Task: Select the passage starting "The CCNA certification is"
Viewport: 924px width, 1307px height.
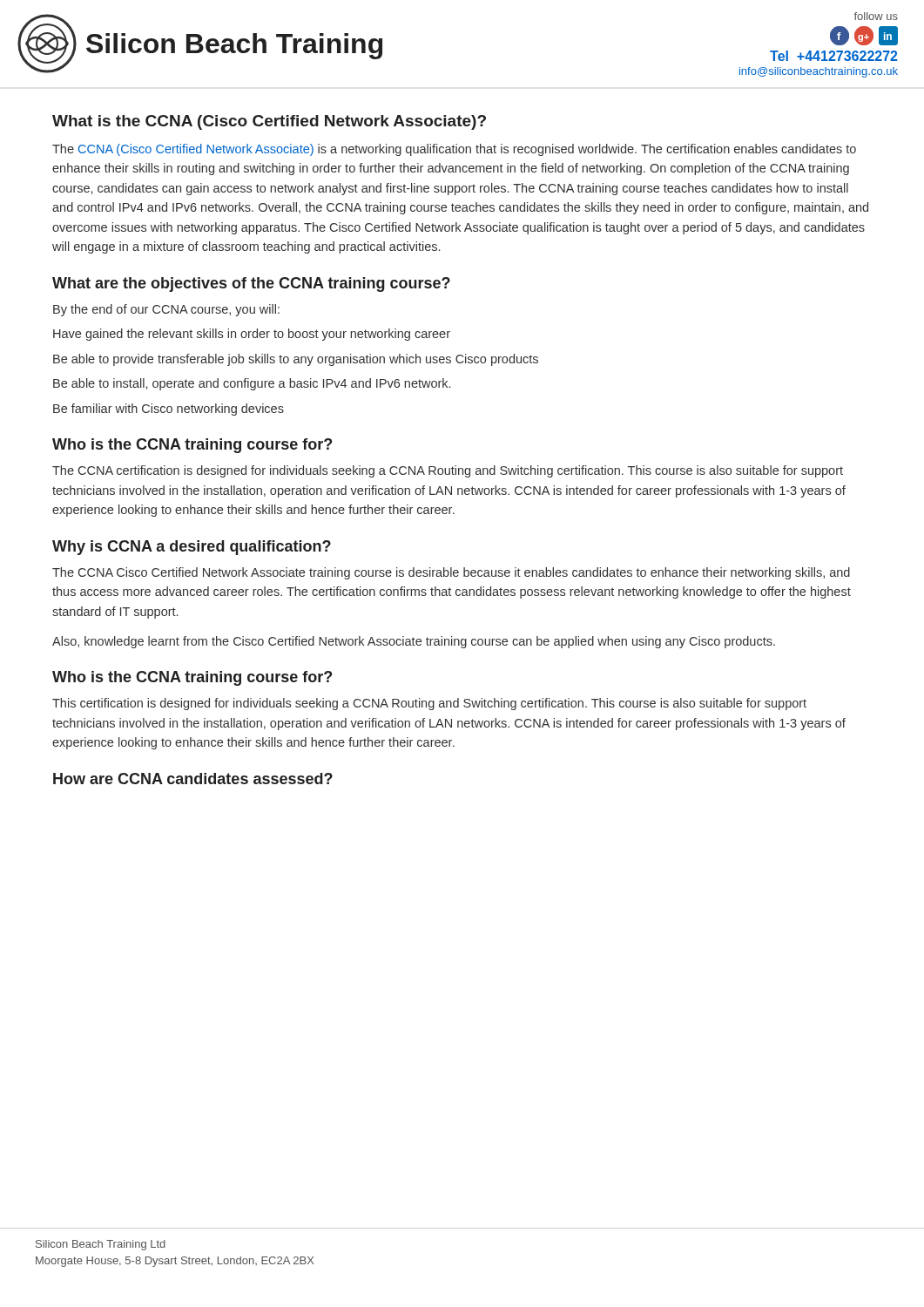Action: 449,490
